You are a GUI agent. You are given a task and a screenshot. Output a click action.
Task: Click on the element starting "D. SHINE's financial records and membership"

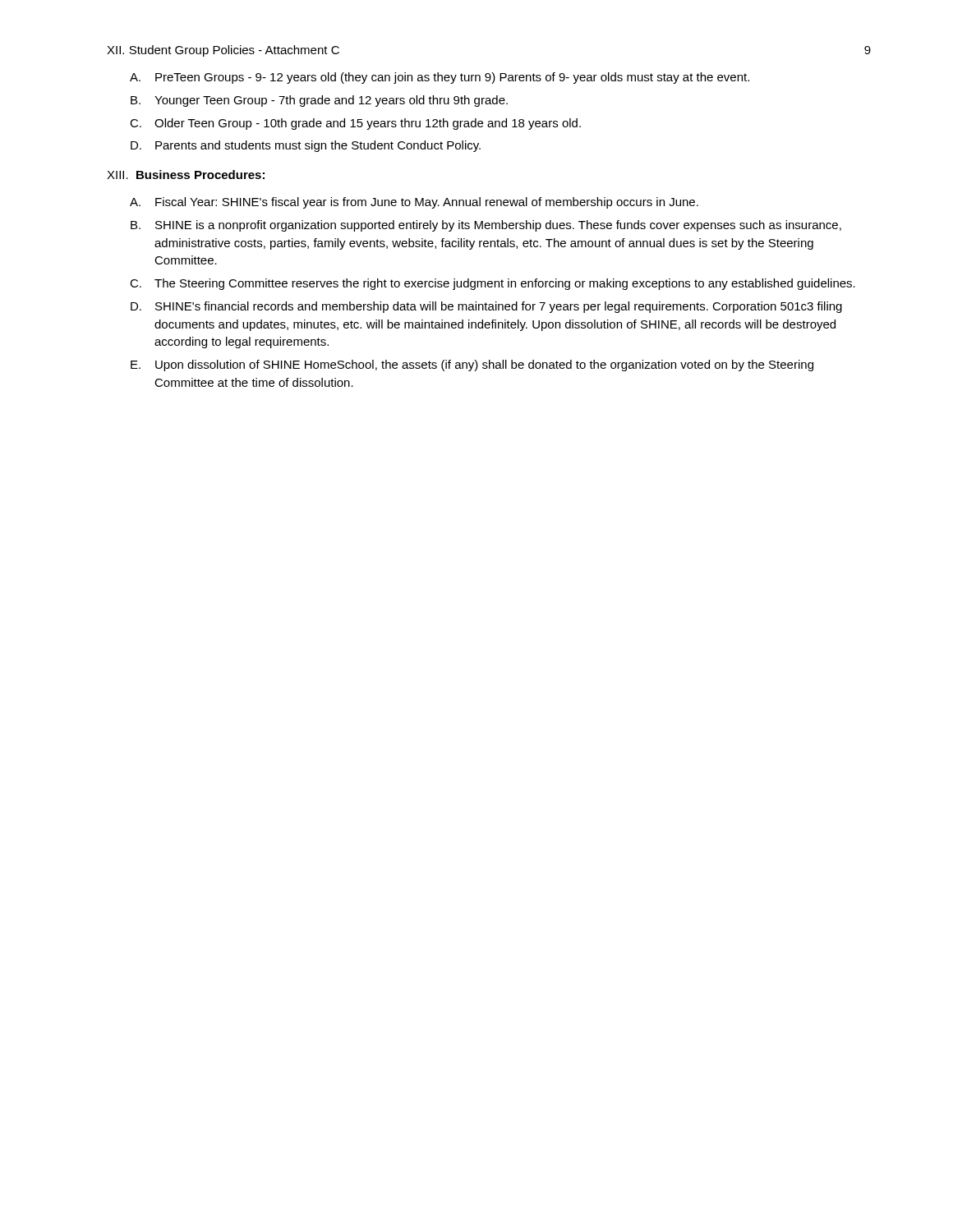500,324
